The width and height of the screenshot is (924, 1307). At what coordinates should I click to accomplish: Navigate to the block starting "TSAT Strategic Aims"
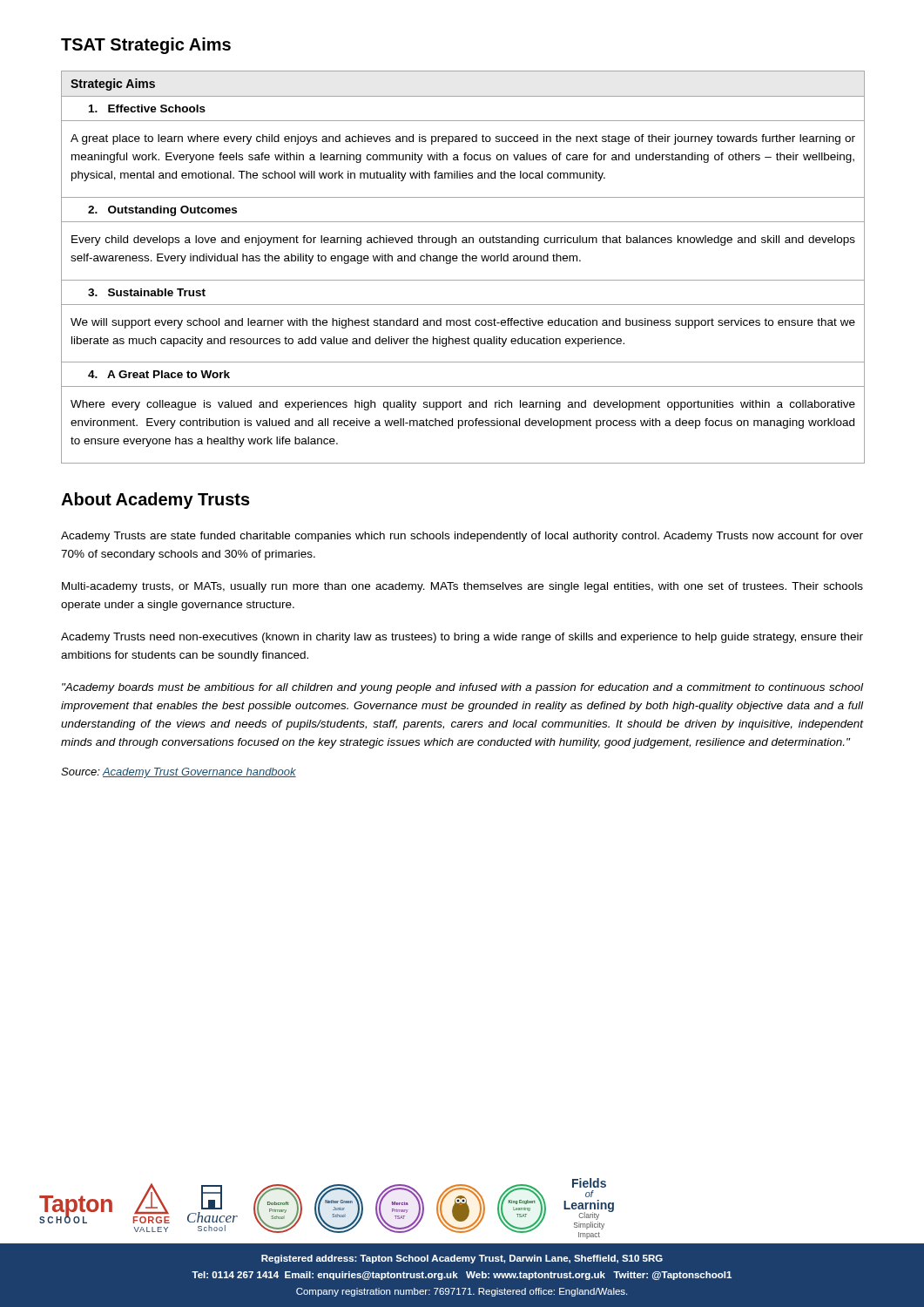pos(146,44)
